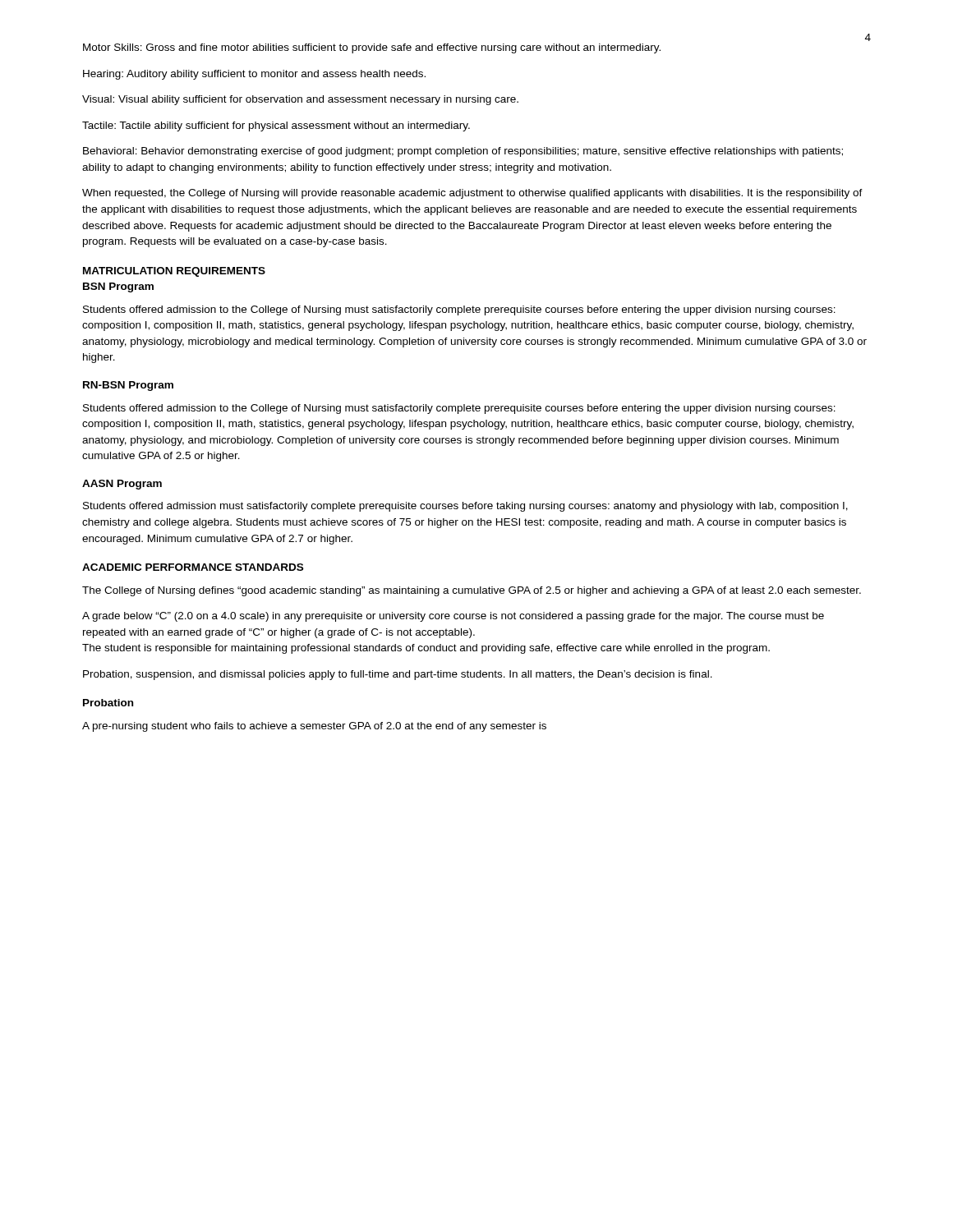This screenshot has height=1232, width=953.
Task: Point to the text starting "RN-BSN Program"
Action: [x=128, y=386]
